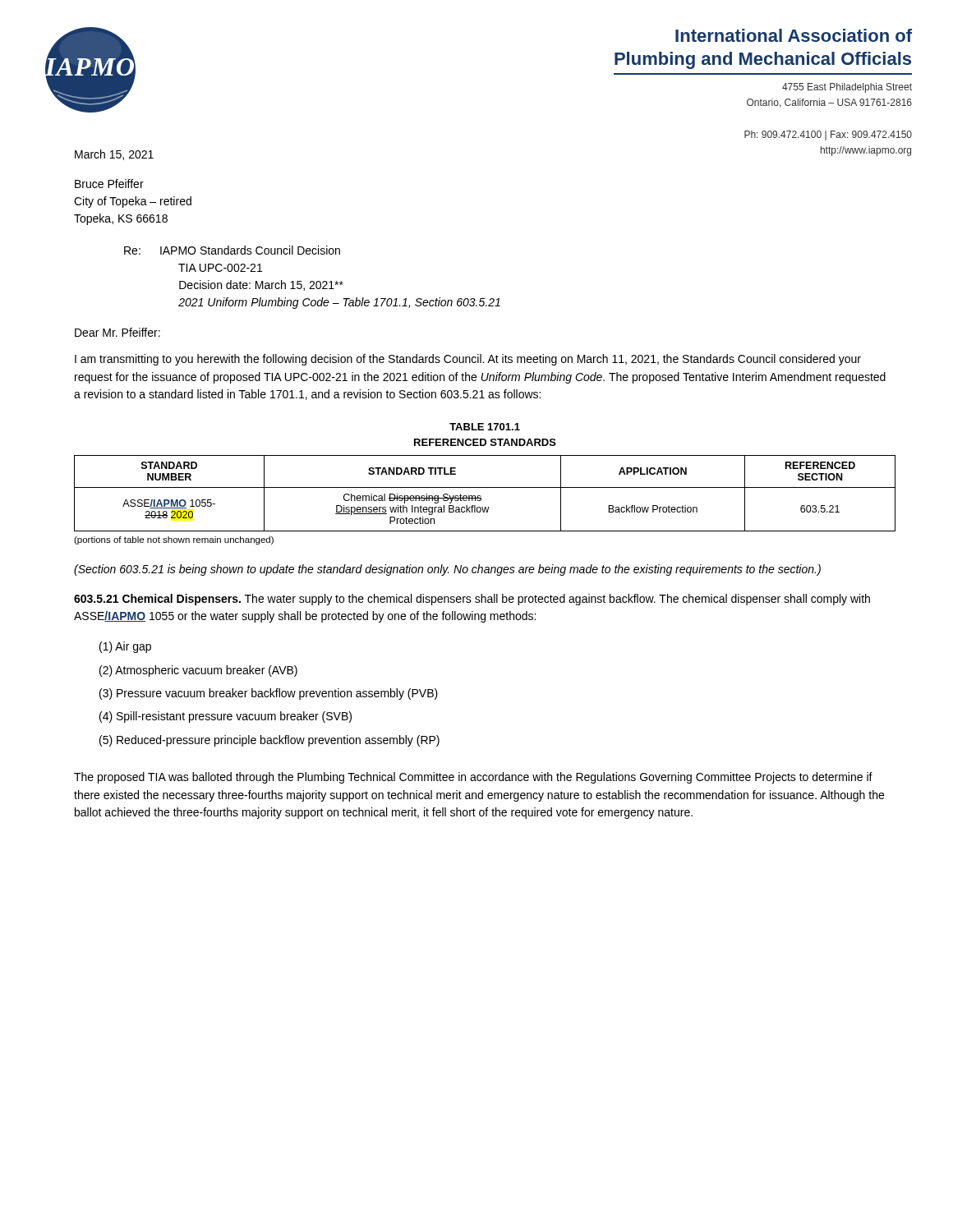Image resolution: width=953 pixels, height=1232 pixels.
Task: Point to the passage starting "5.21 Chemical Dispensers."
Action: point(472,607)
